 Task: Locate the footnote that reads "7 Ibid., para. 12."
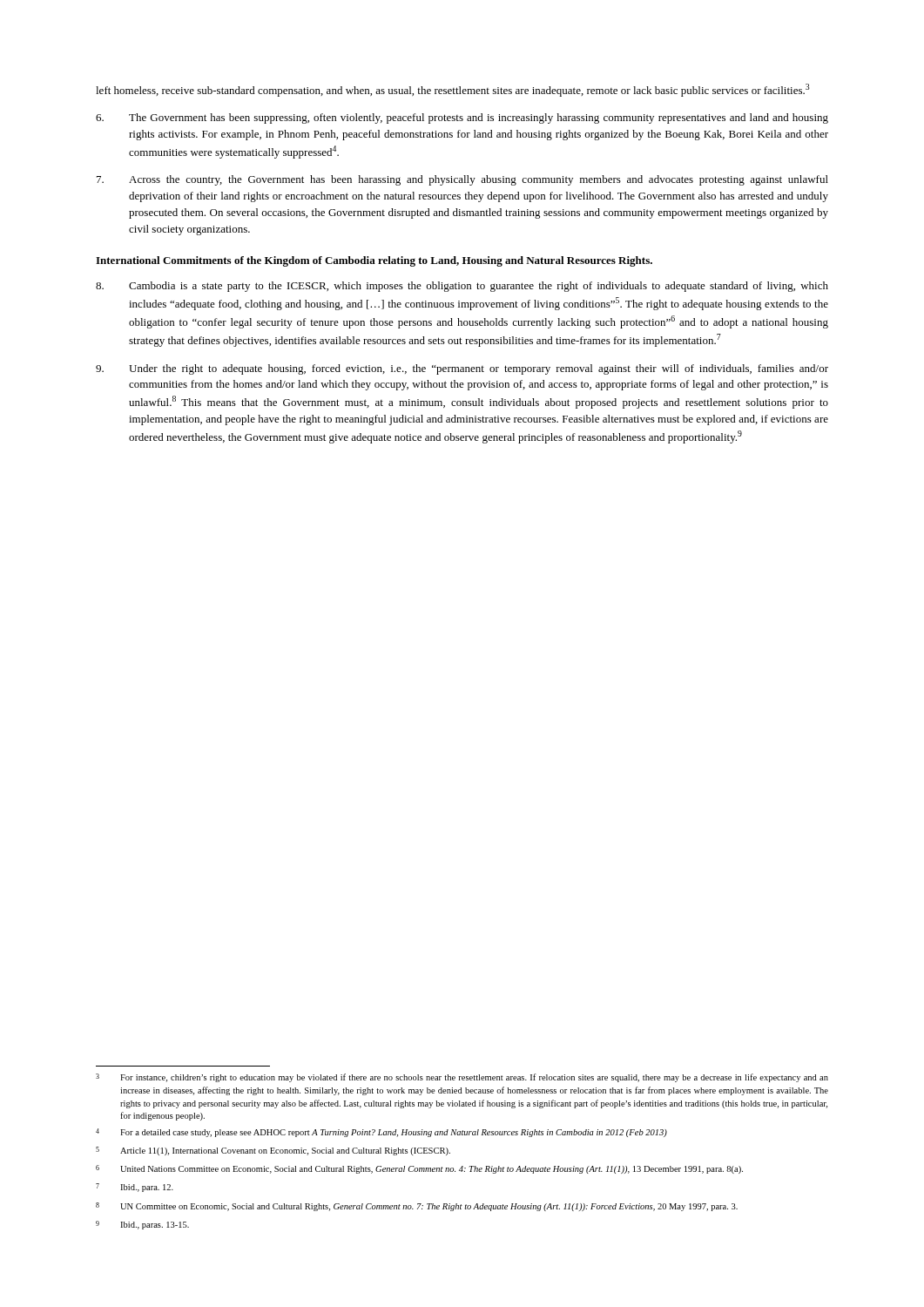pos(135,1188)
